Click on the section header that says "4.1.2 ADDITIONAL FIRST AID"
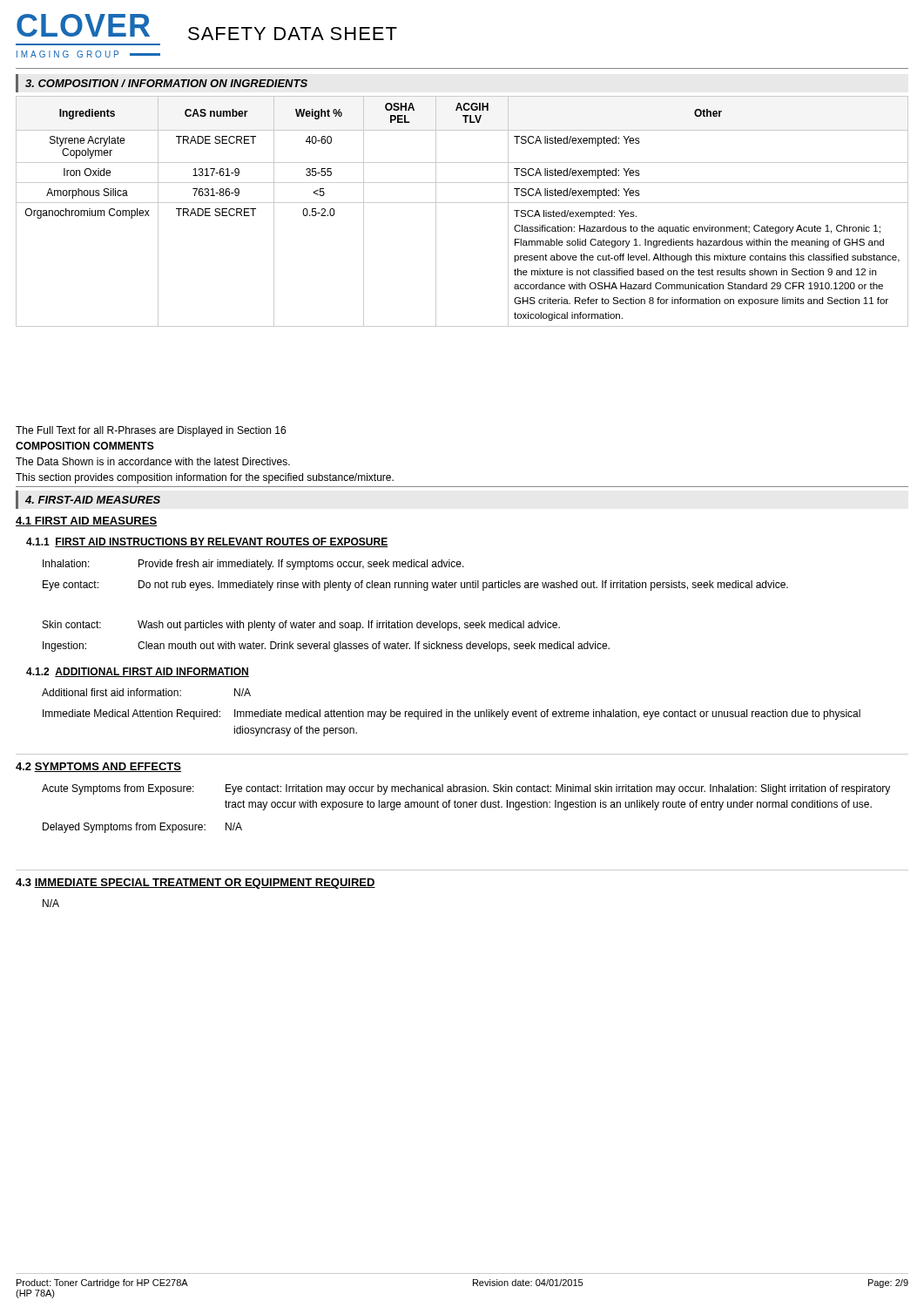The height and width of the screenshot is (1307, 924). coord(138,672)
